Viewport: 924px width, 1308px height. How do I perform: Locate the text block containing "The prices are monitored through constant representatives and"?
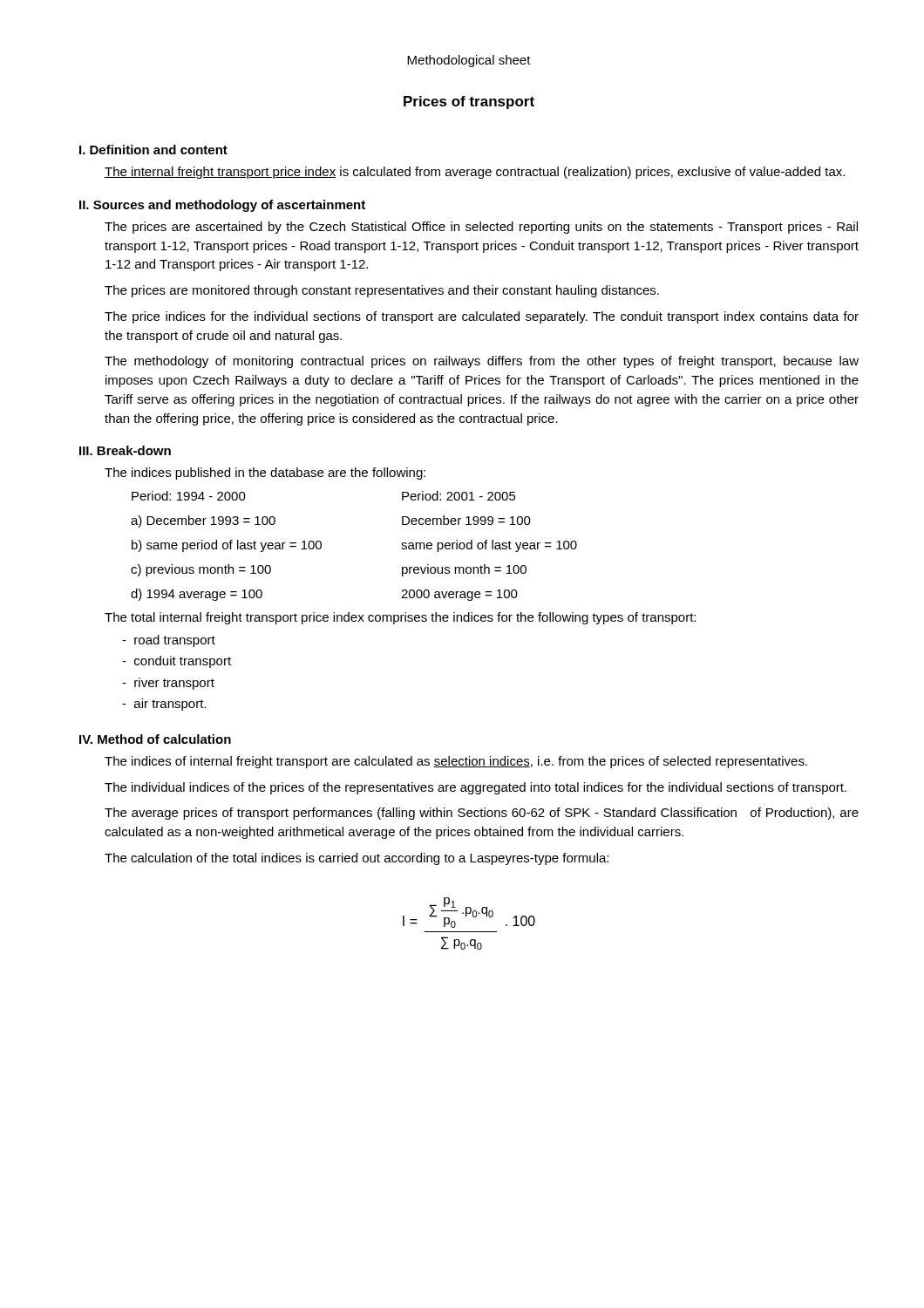pos(382,290)
